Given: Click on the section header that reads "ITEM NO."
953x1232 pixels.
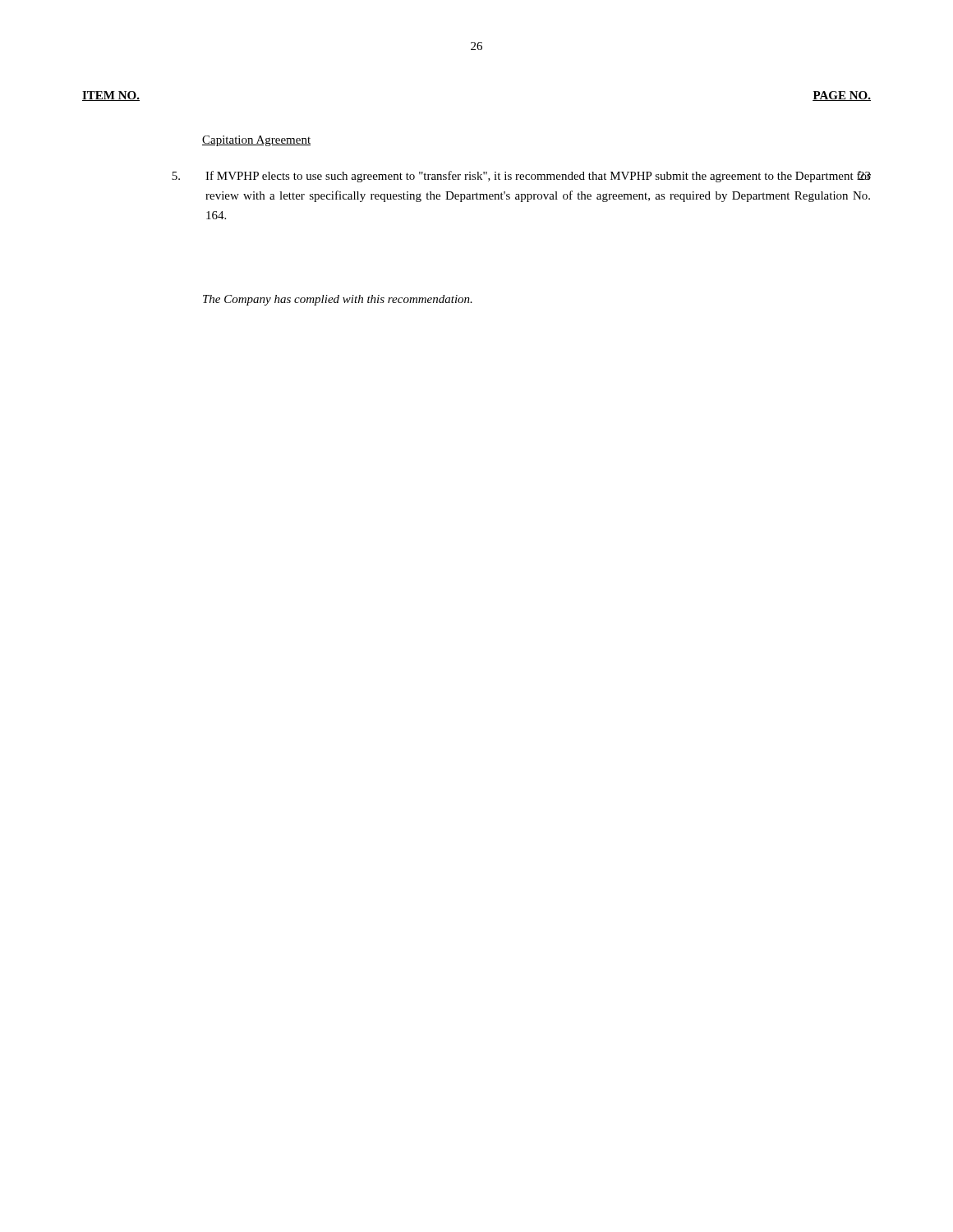Looking at the screenshot, I should [x=111, y=95].
